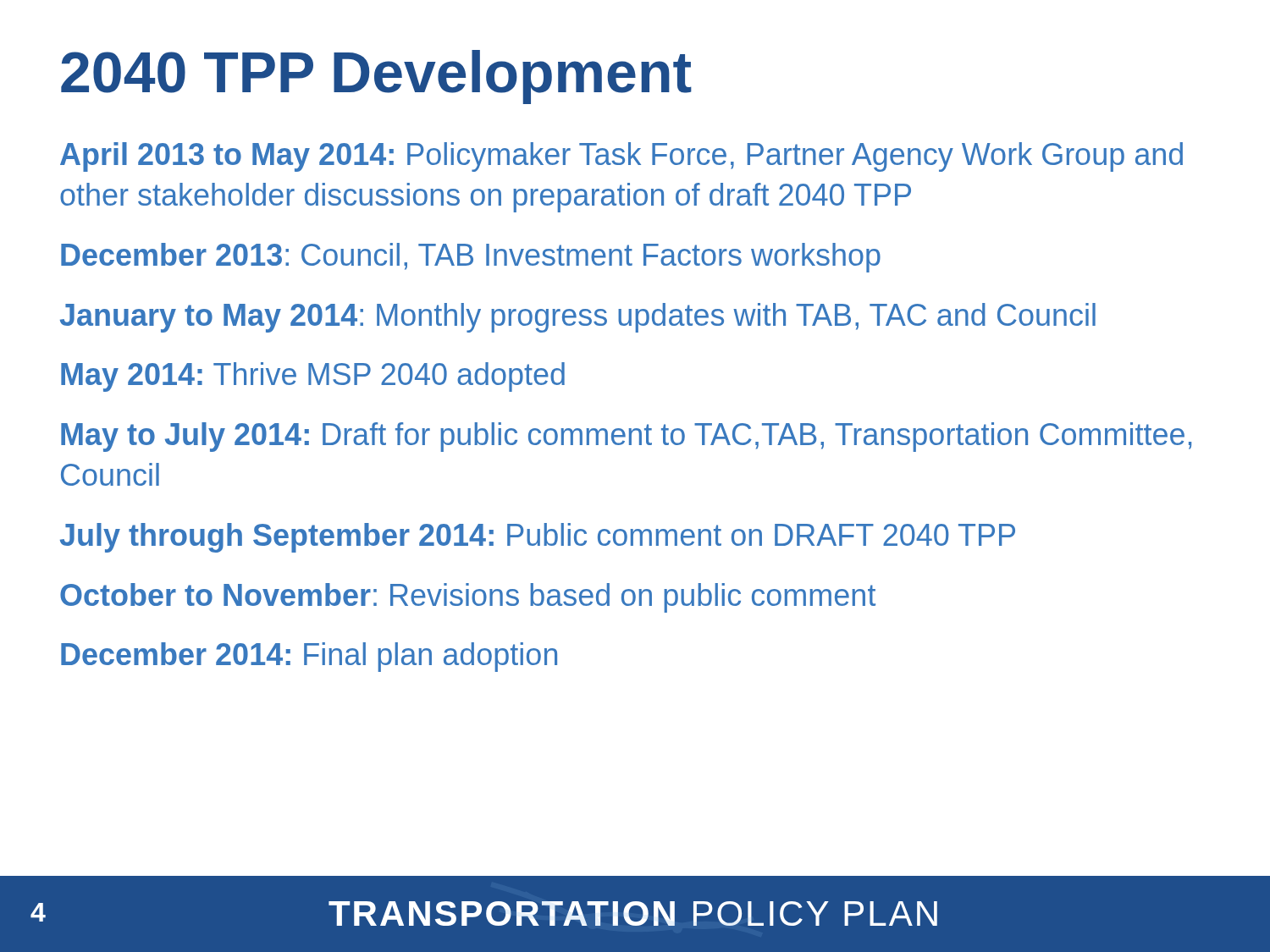
Task: Locate the region starting "April 2013 to May 2014: Policymaker Task Force,"
Action: coord(622,175)
